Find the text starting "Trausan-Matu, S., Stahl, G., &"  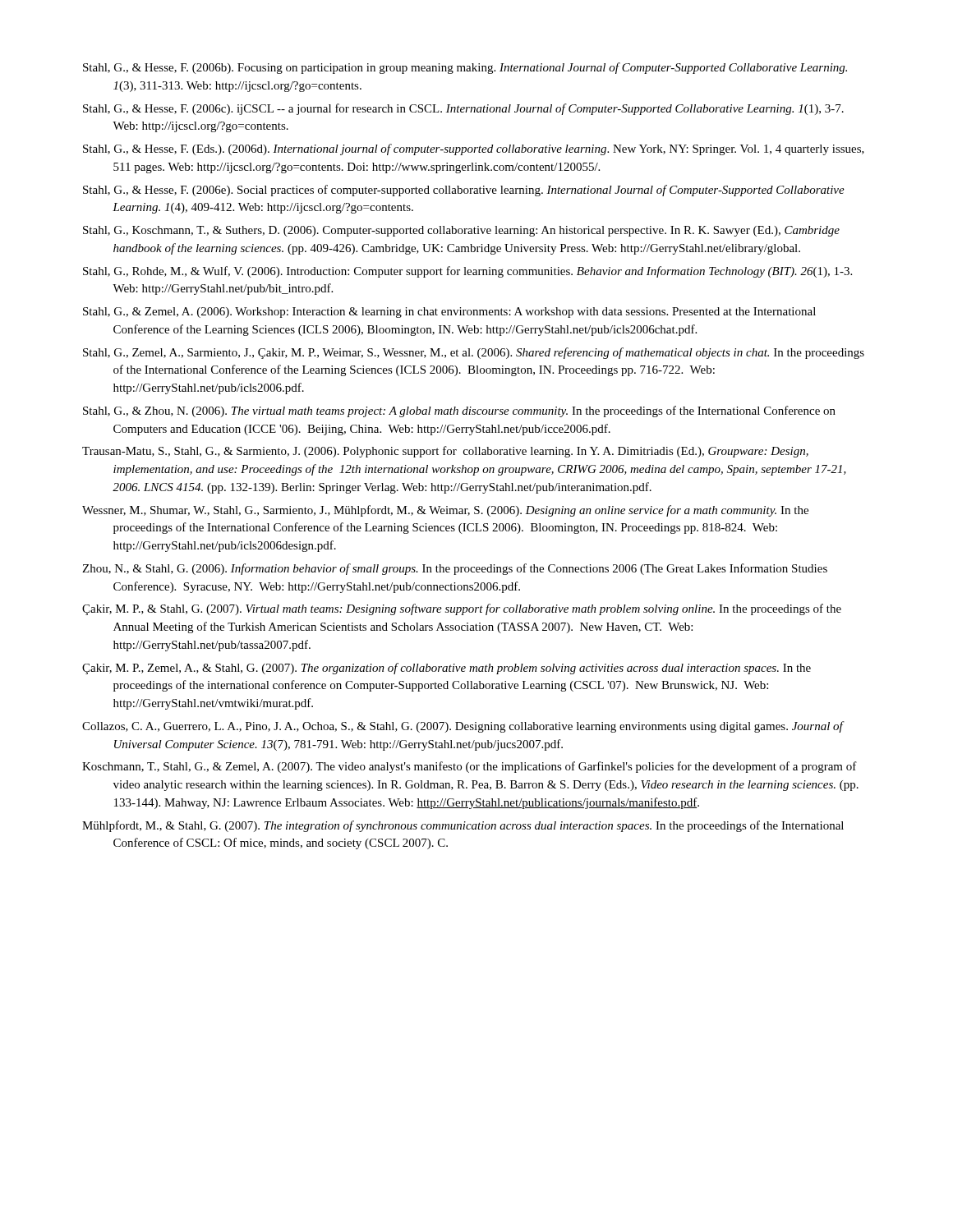tap(464, 469)
